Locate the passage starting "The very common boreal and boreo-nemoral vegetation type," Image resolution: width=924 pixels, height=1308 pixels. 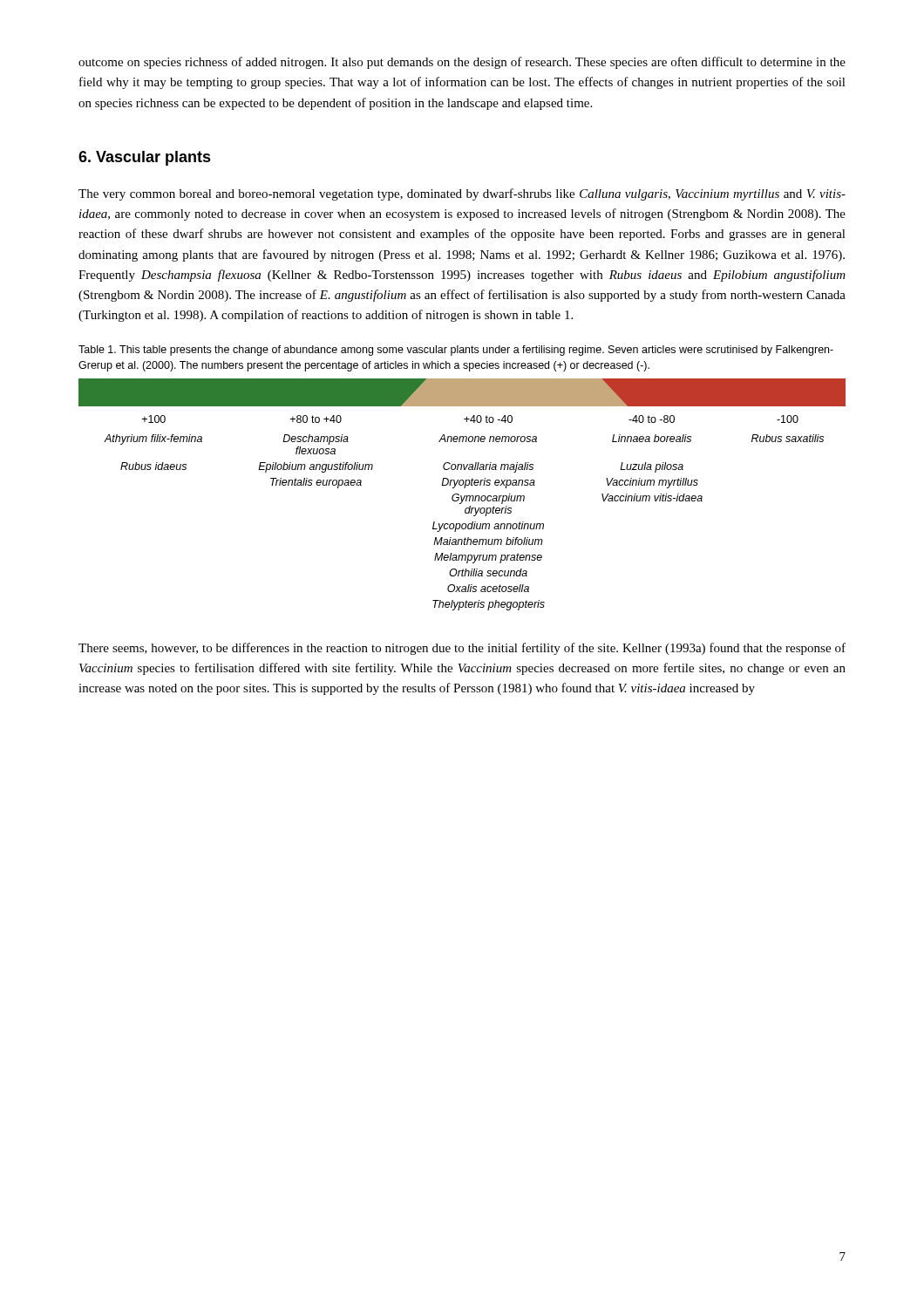tap(462, 255)
